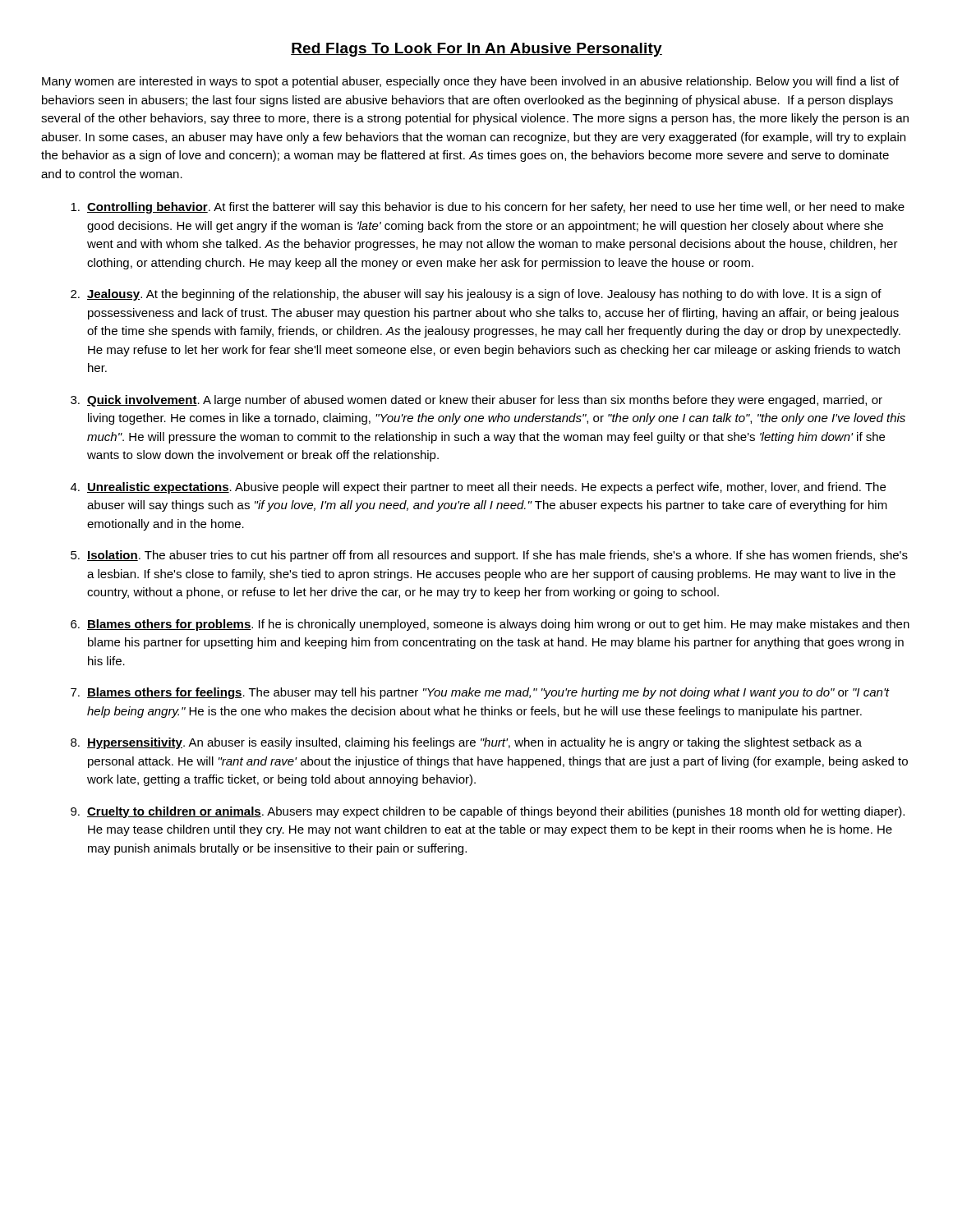This screenshot has height=1232, width=953.
Task: Point to the block beginning "6. Blames others for"
Action: (481, 642)
